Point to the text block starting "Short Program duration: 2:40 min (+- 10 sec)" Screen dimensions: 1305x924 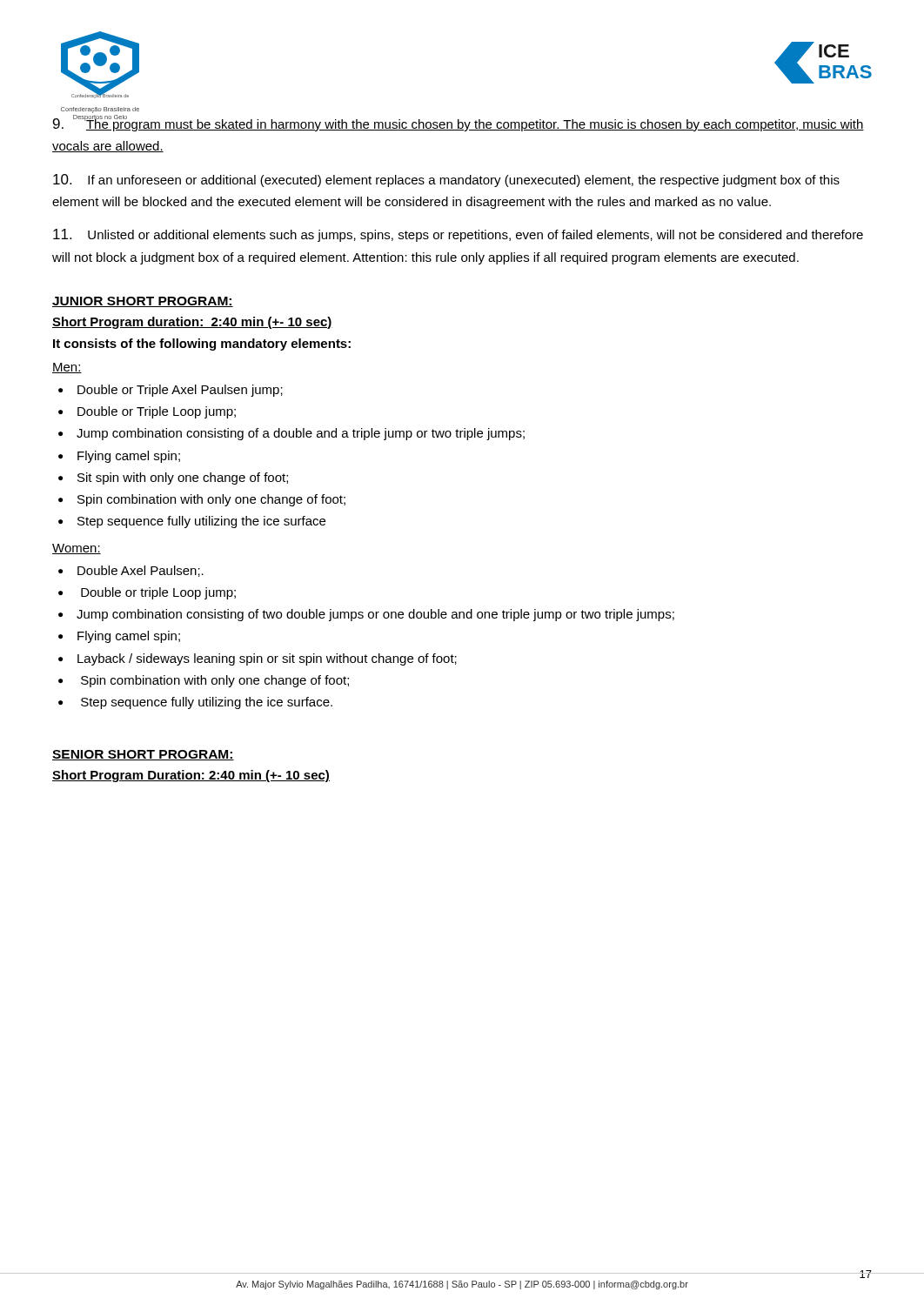[x=192, y=321]
